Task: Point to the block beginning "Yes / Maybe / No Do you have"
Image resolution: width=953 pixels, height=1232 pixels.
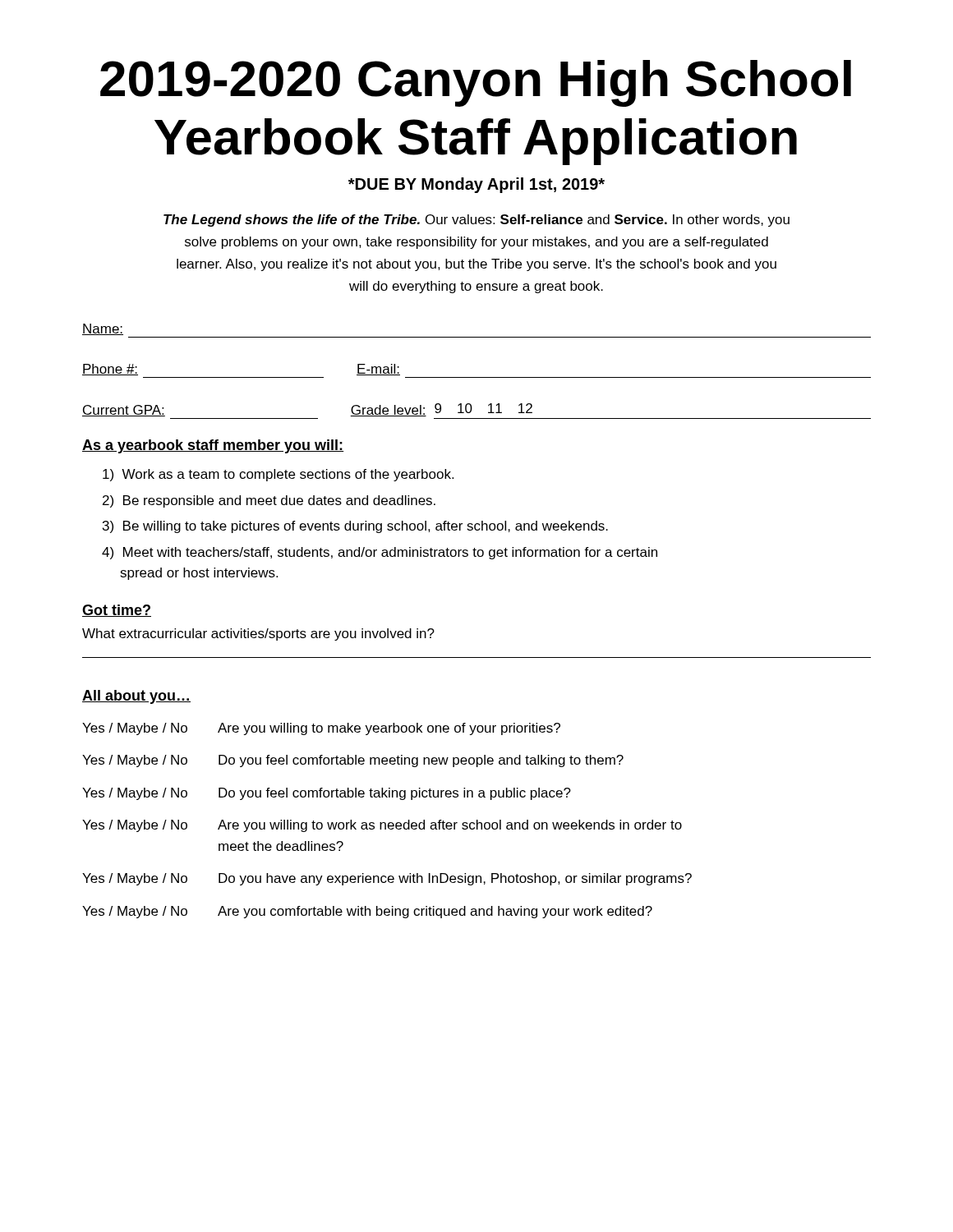Action: click(476, 879)
